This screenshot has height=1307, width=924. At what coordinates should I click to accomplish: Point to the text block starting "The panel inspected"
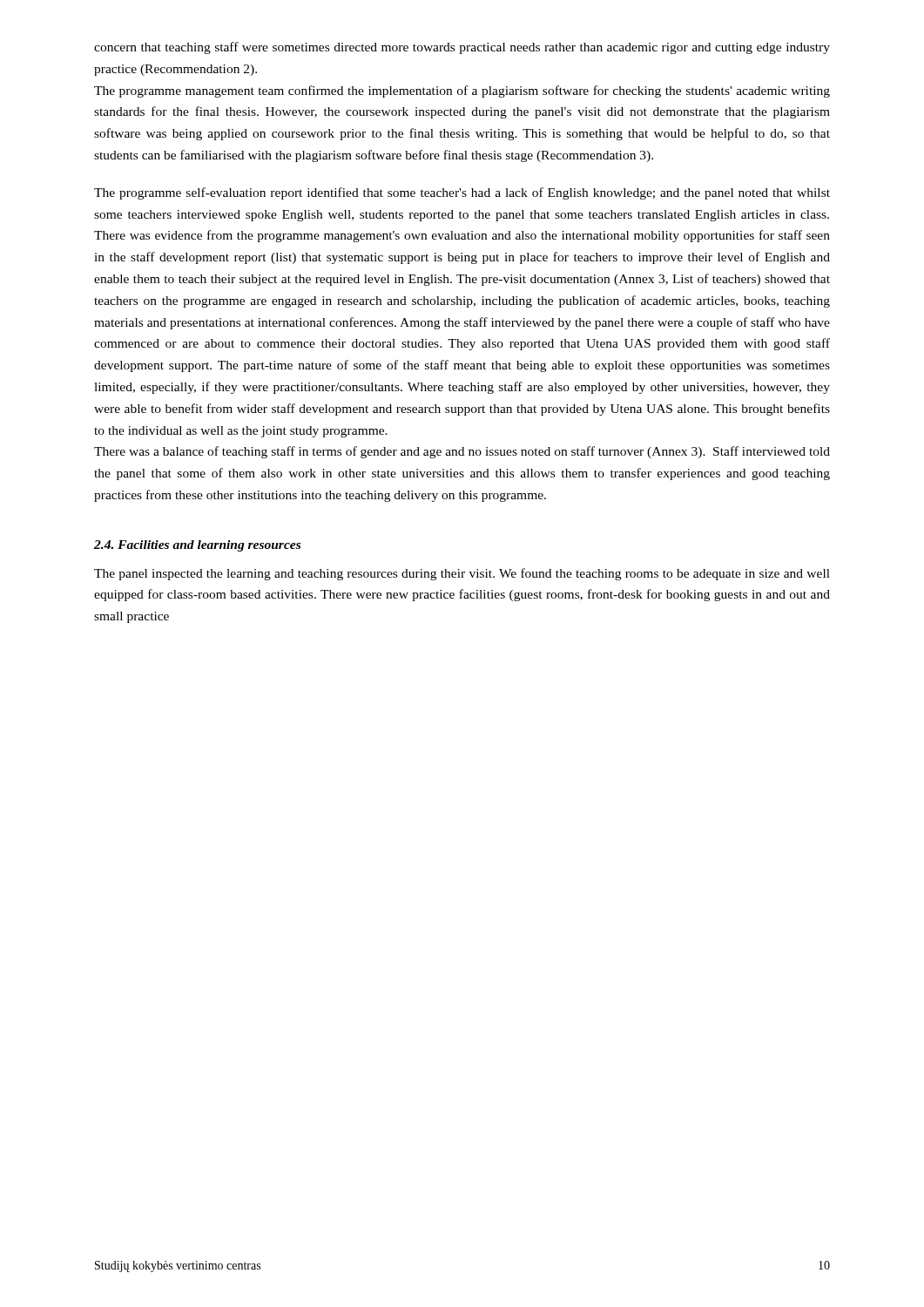point(462,595)
